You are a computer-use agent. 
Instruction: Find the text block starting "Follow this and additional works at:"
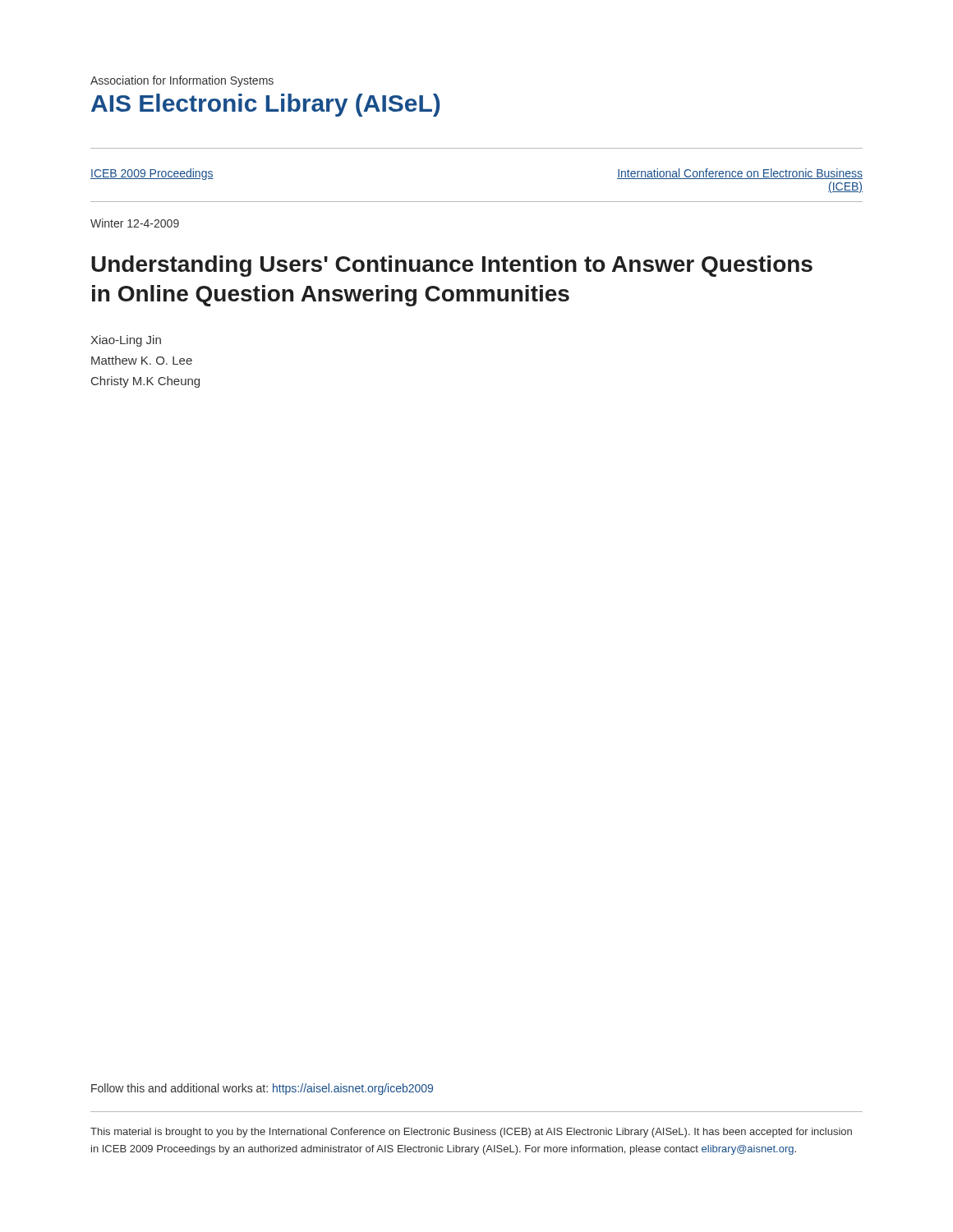[262, 1089]
